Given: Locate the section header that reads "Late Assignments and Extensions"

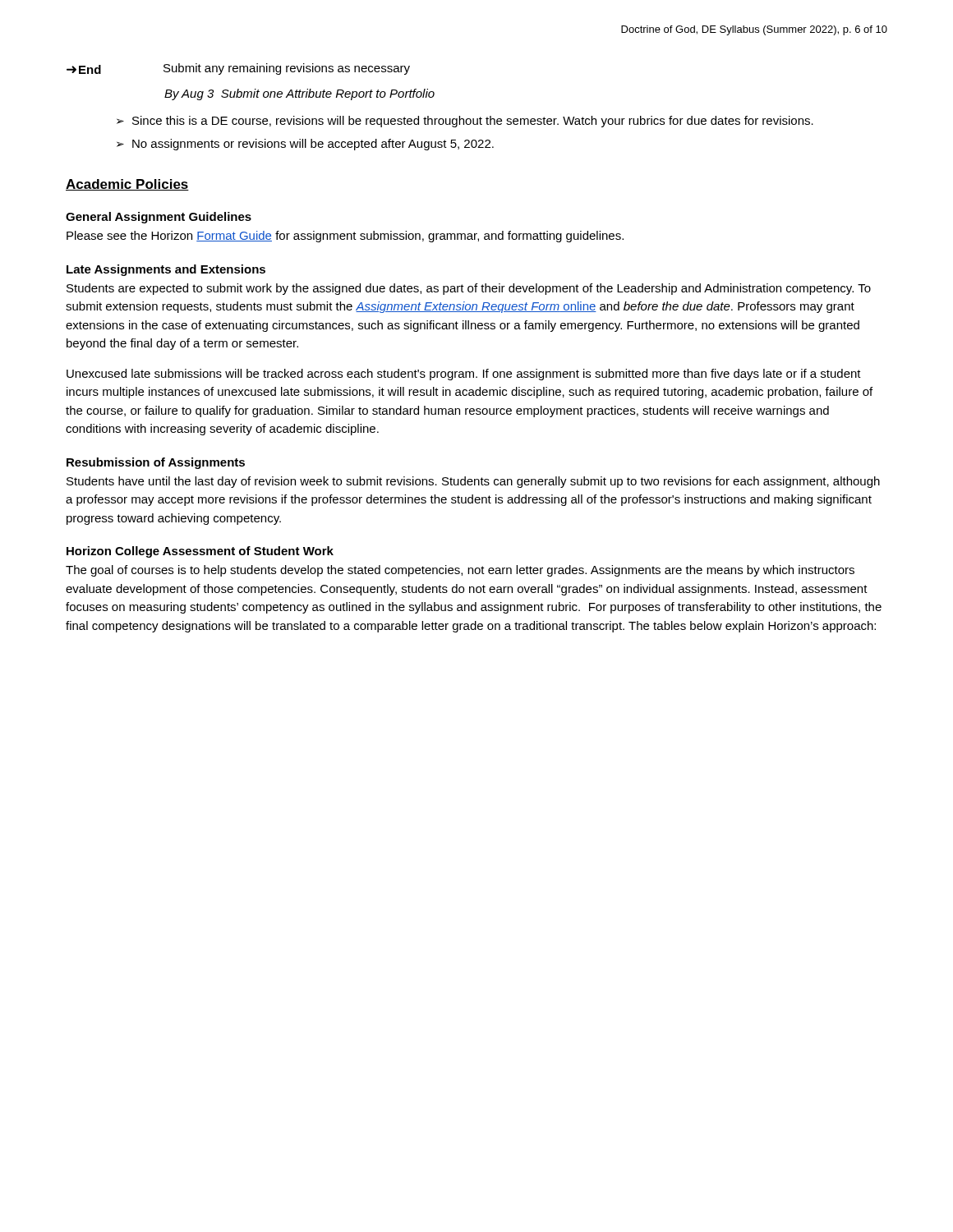Looking at the screenshot, I should (166, 269).
